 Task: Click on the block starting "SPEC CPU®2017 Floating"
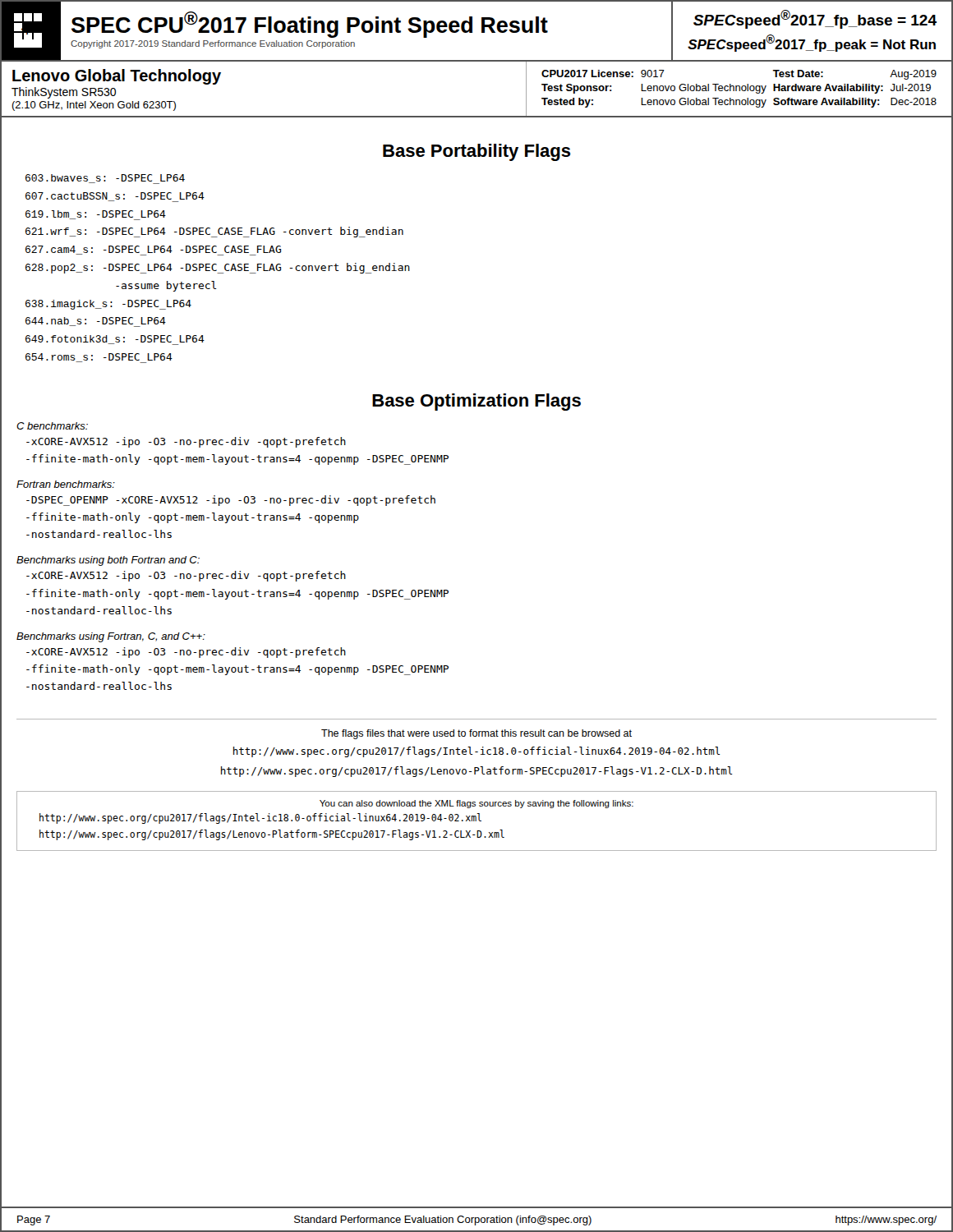click(x=366, y=28)
